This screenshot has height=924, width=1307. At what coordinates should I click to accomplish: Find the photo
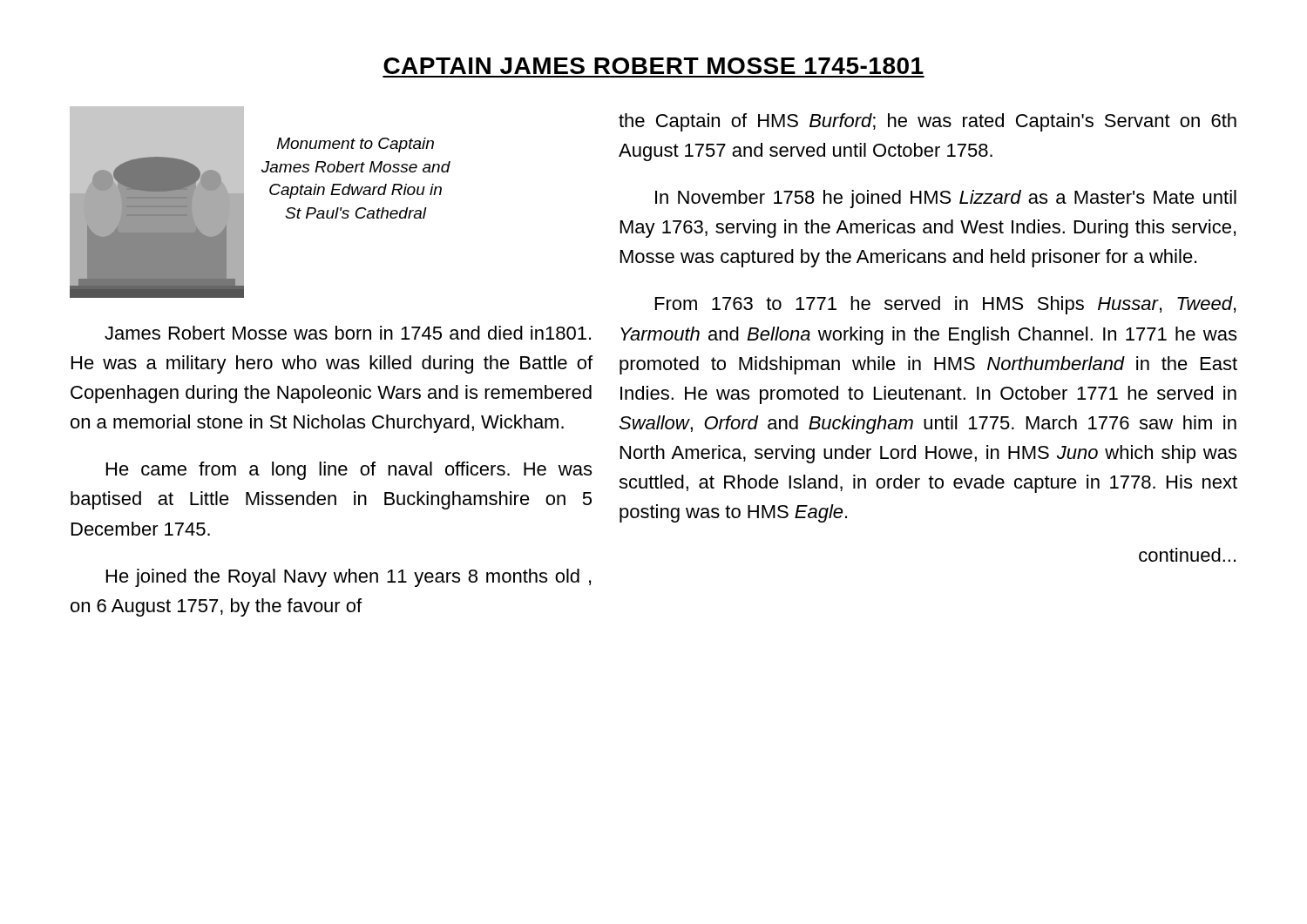pos(157,202)
